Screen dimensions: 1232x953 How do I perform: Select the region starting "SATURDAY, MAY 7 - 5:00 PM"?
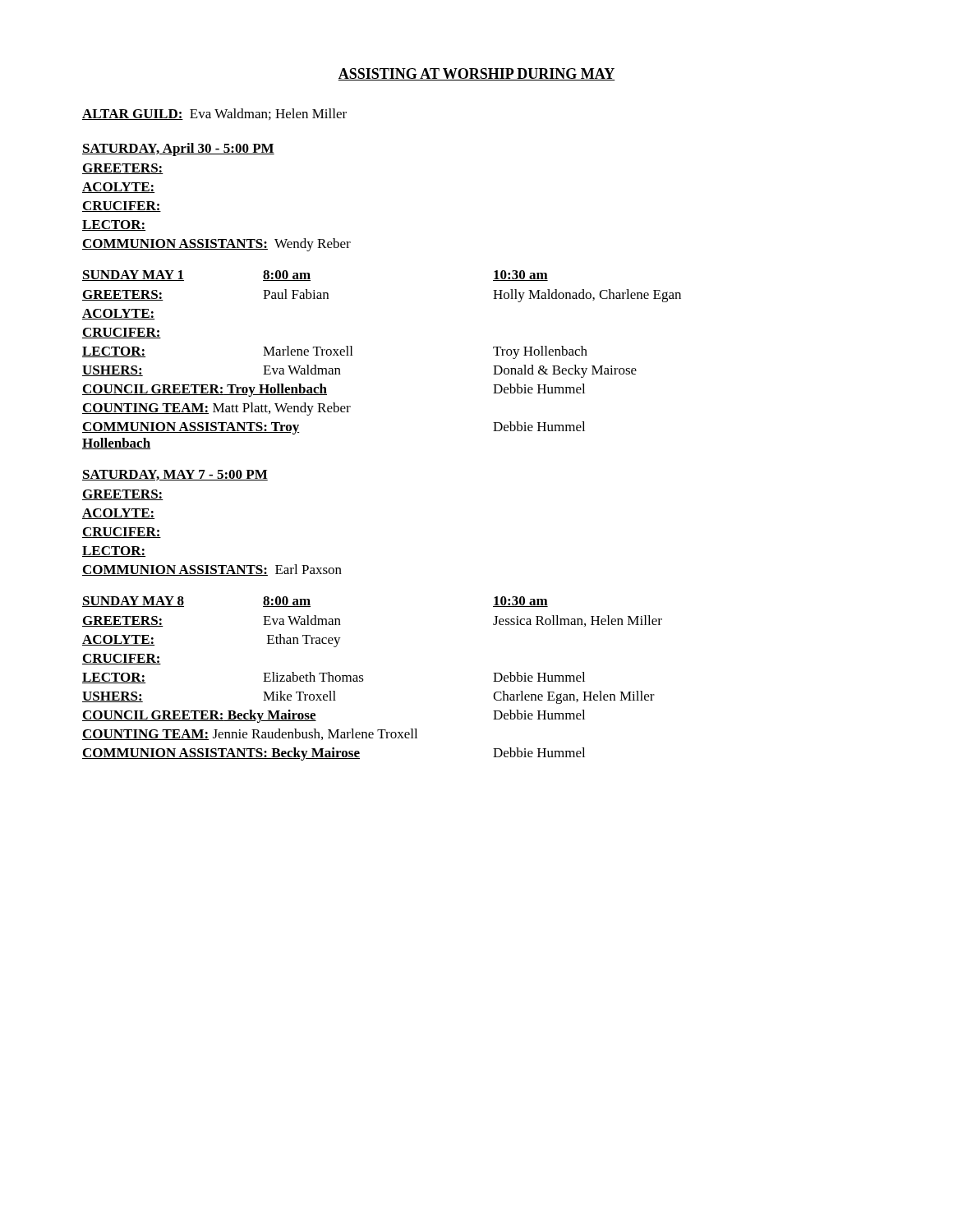coord(175,474)
